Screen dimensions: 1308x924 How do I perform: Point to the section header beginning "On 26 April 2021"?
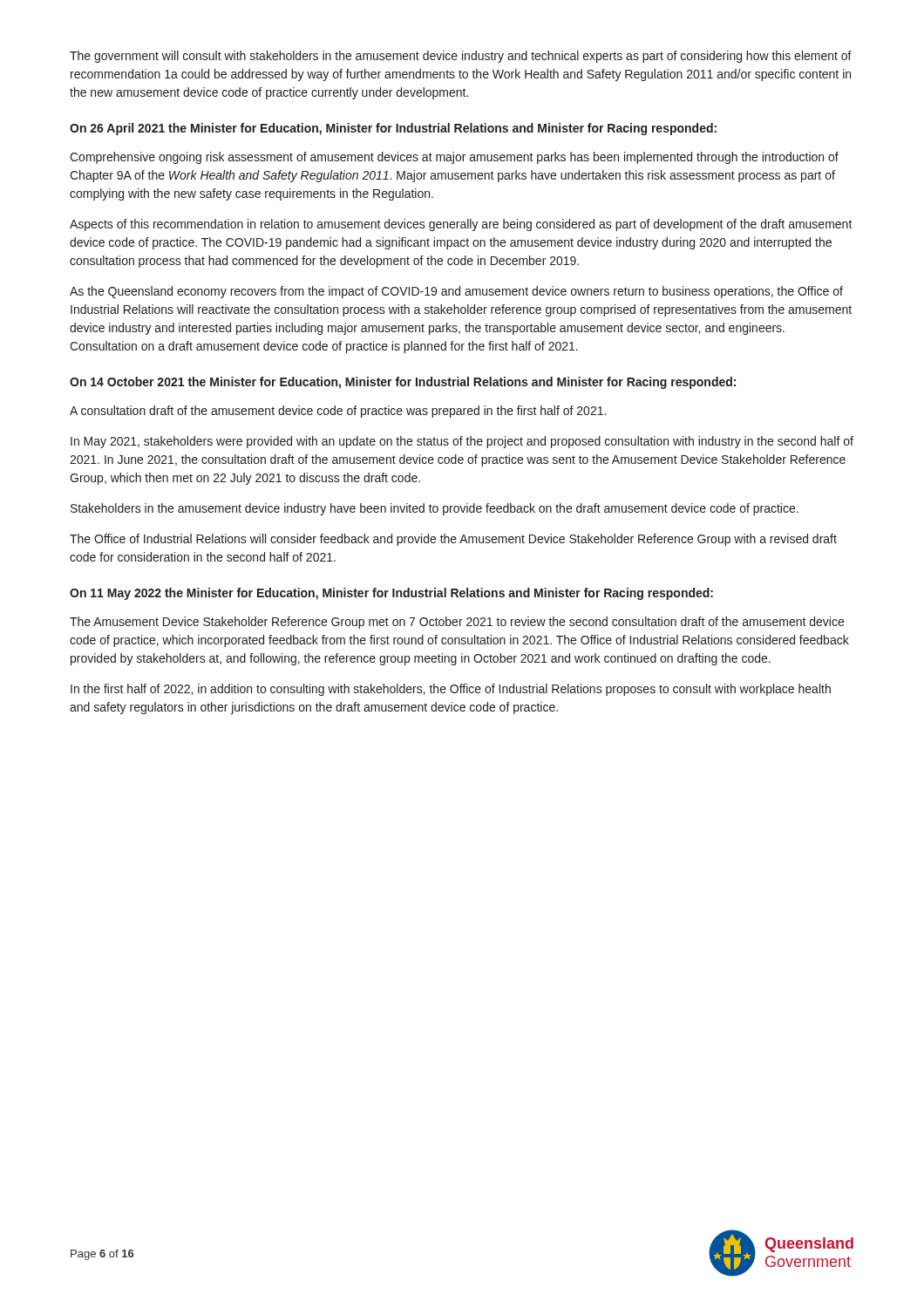tap(394, 128)
